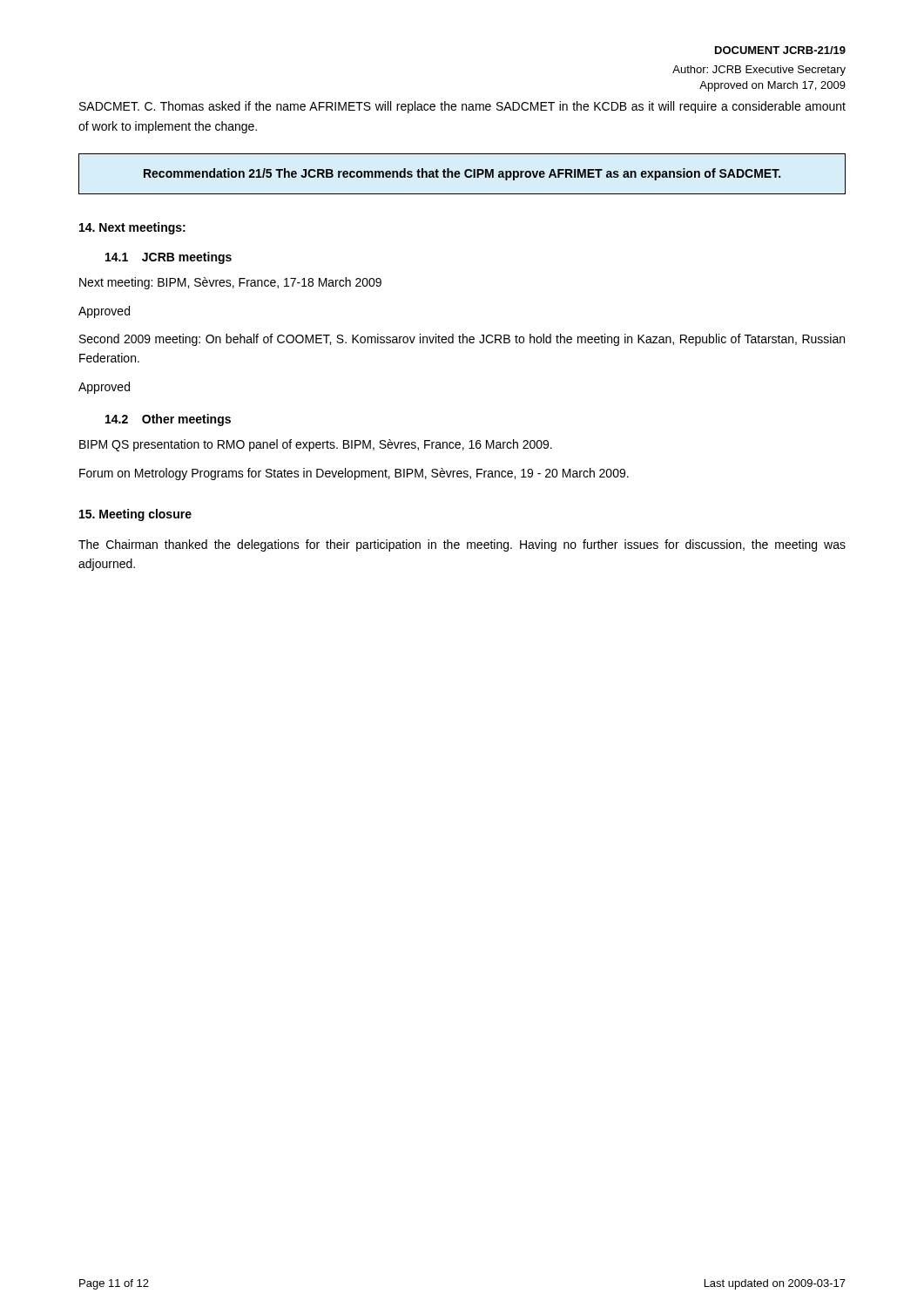Point to the block beginning "Recommendation 21/5 The JCRB recommends"

462,174
